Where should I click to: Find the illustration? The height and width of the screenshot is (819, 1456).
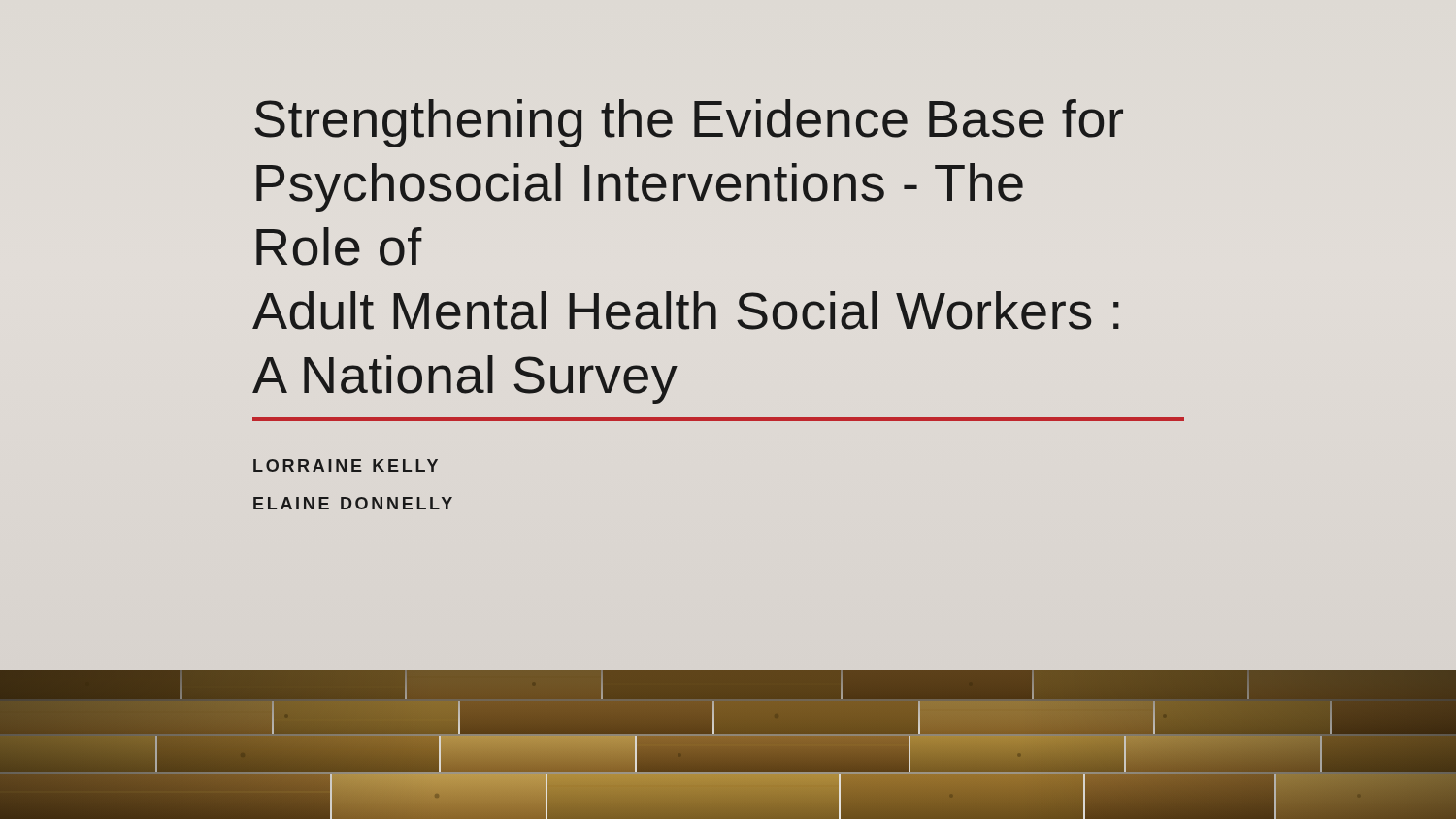point(728,744)
